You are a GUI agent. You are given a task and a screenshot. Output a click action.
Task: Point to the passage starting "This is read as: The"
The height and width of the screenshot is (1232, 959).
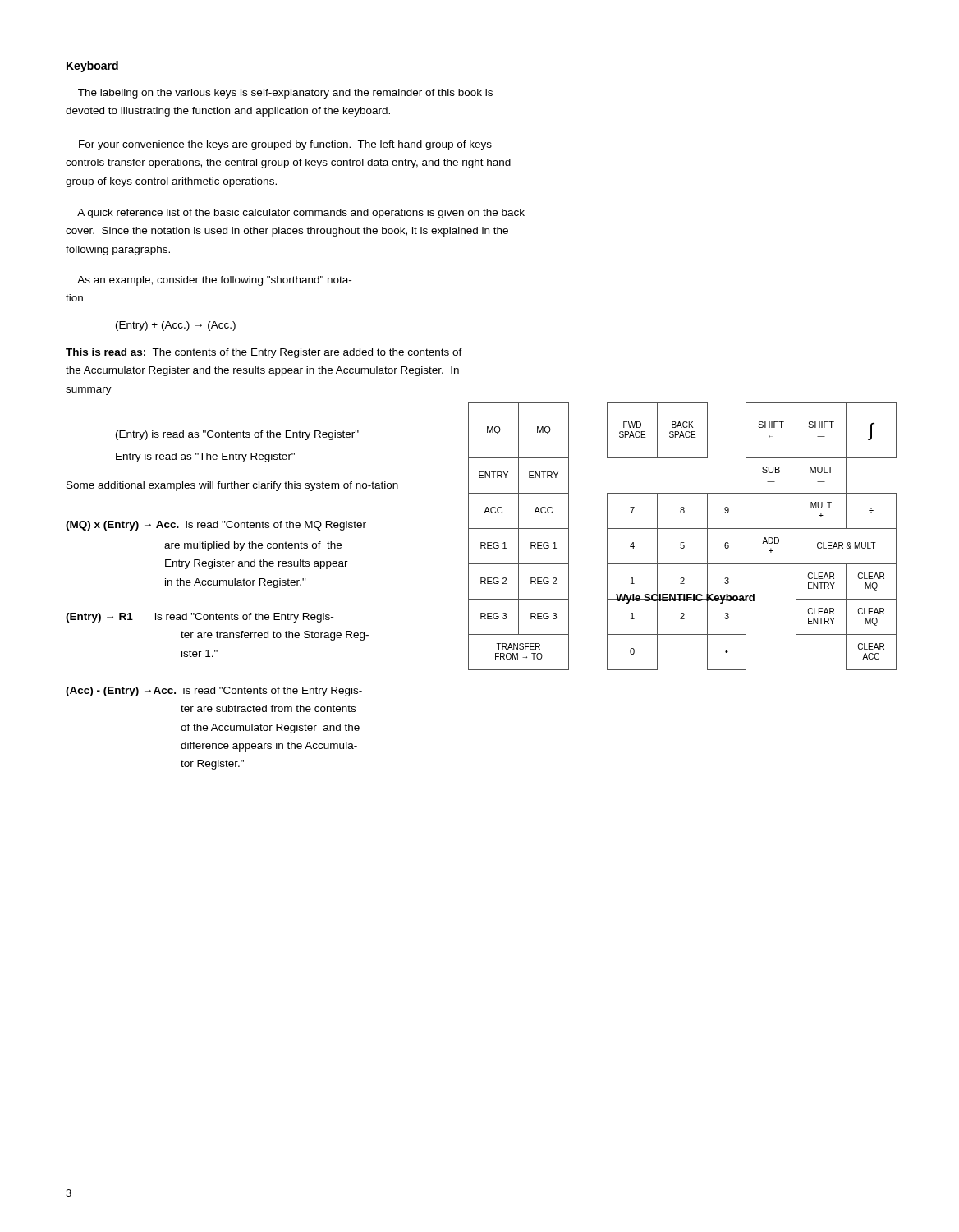pyautogui.click(x=264, y=370)
